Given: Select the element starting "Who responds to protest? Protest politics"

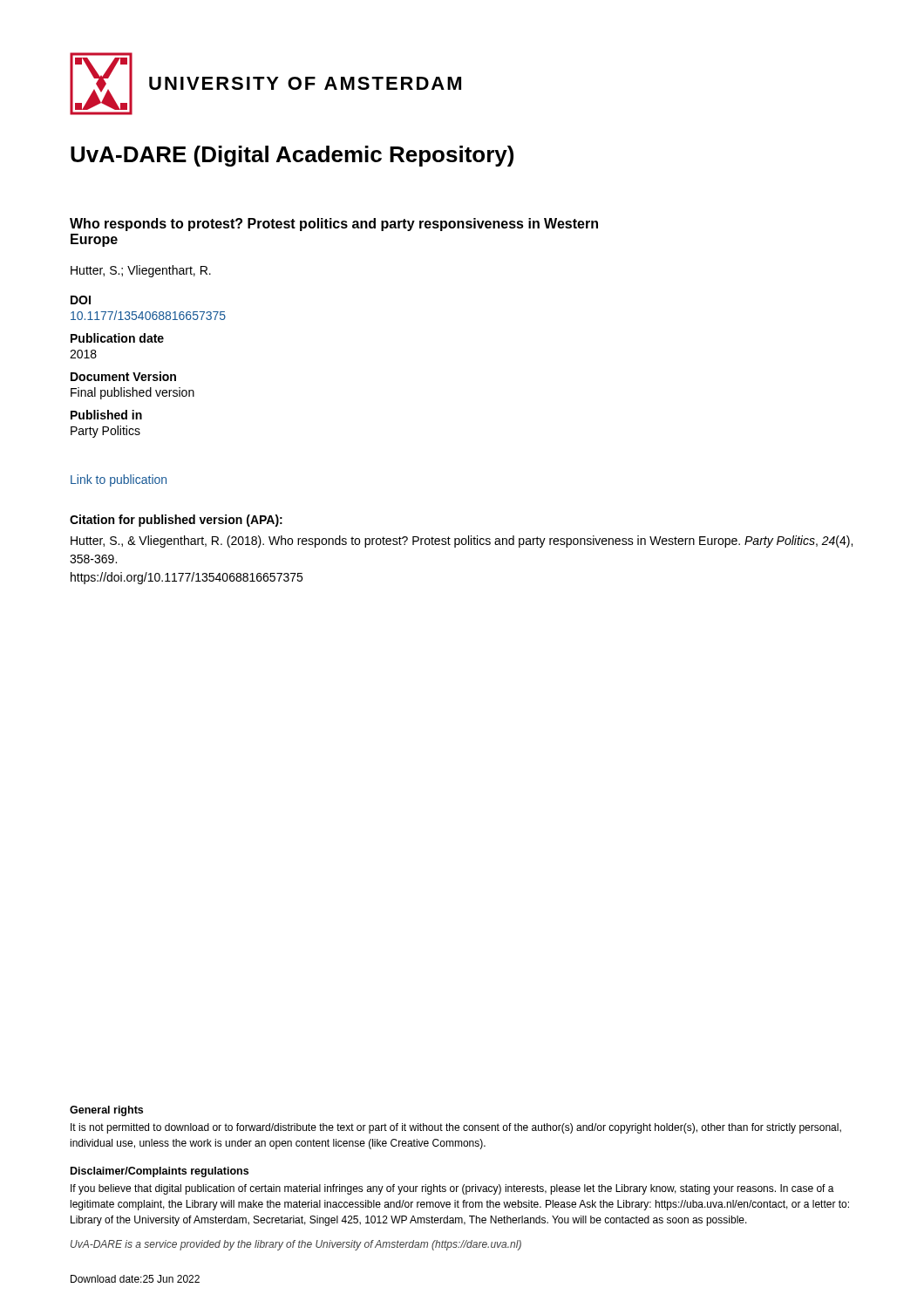Looking at the screenshot, I should [x=334, y=232].
